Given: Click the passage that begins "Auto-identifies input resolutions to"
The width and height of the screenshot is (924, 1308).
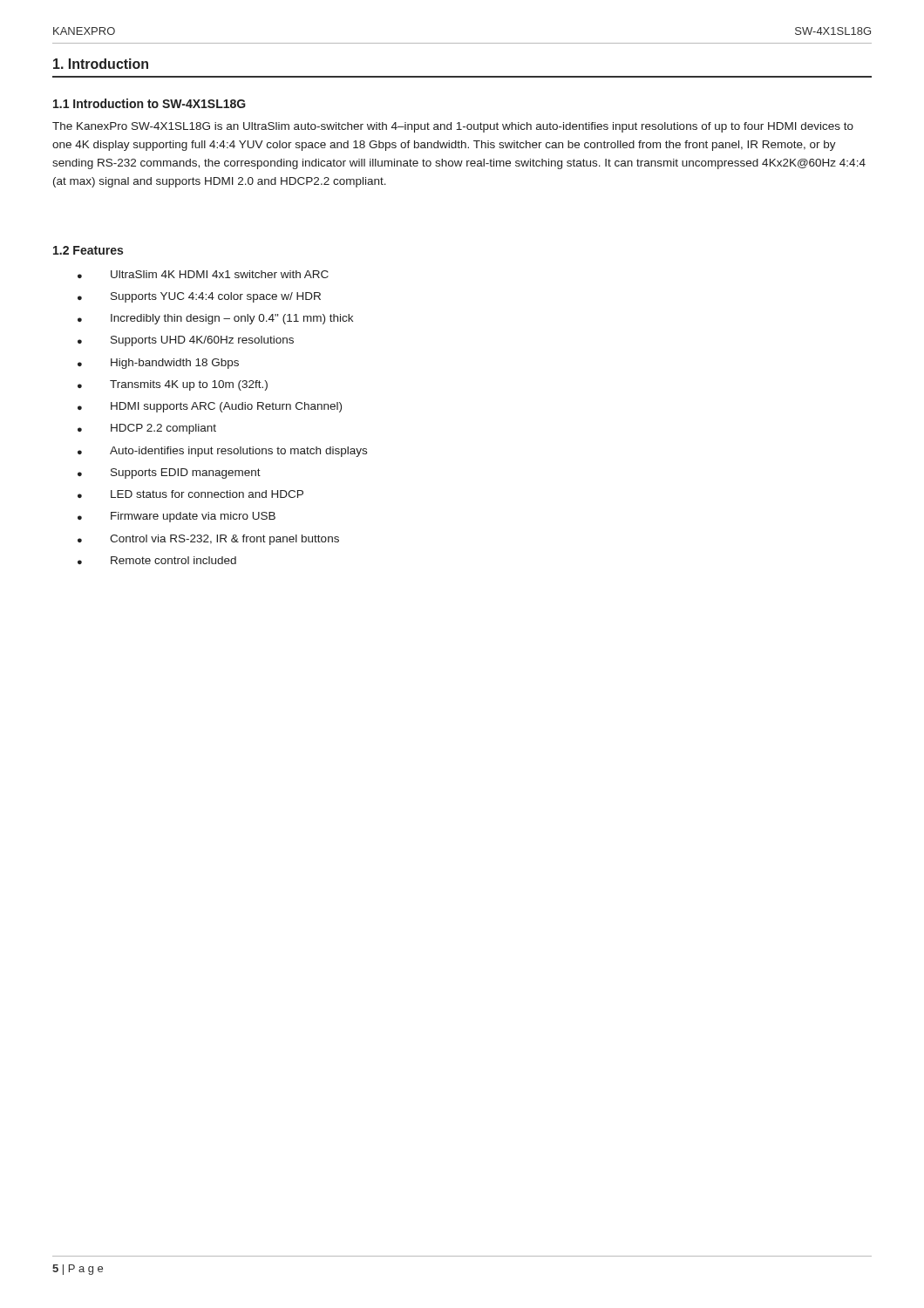Looking at the screenshot, I should (222, 452).
